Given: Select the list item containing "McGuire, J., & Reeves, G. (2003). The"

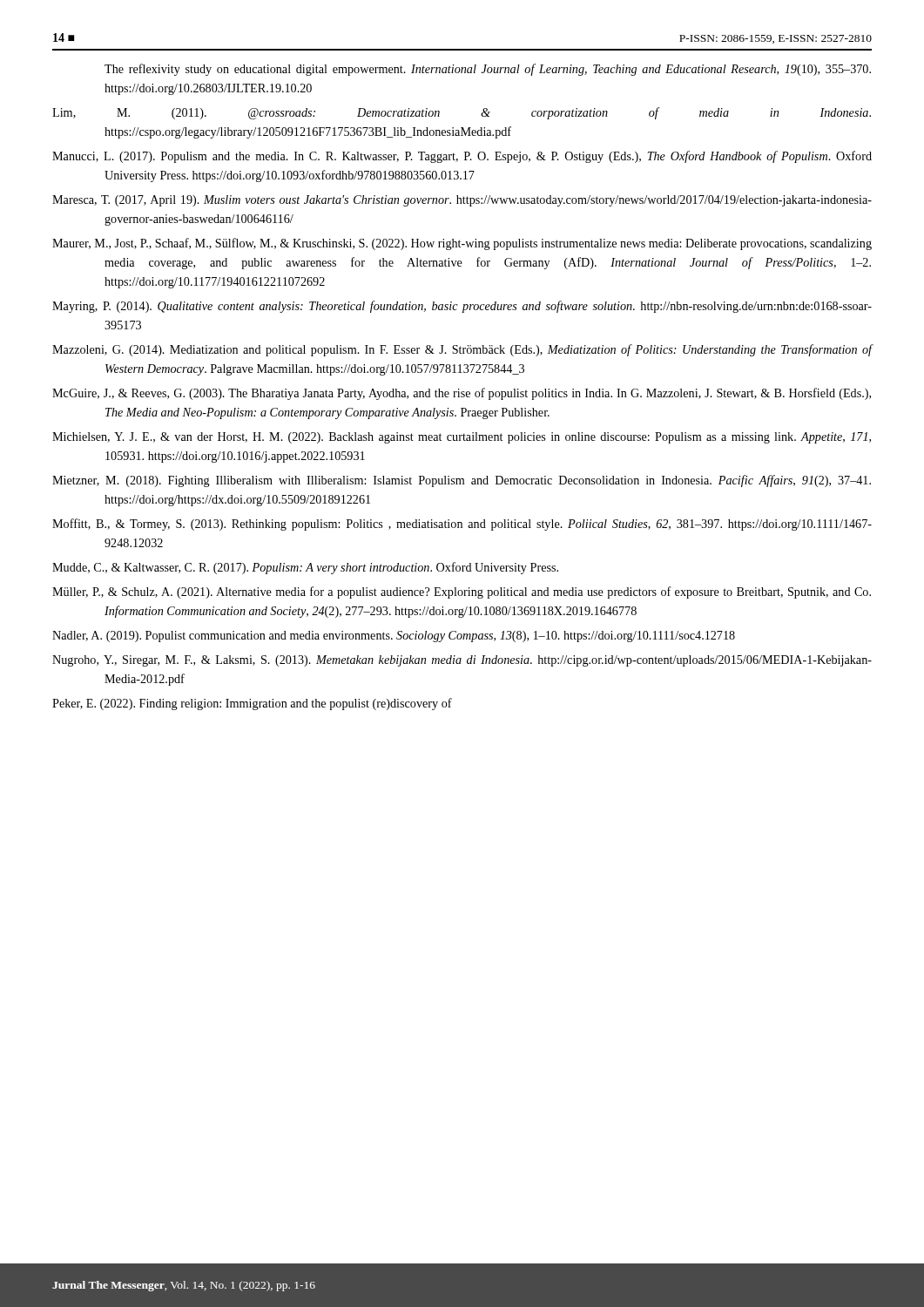Looking at the screenshot, I should [462, 403].
